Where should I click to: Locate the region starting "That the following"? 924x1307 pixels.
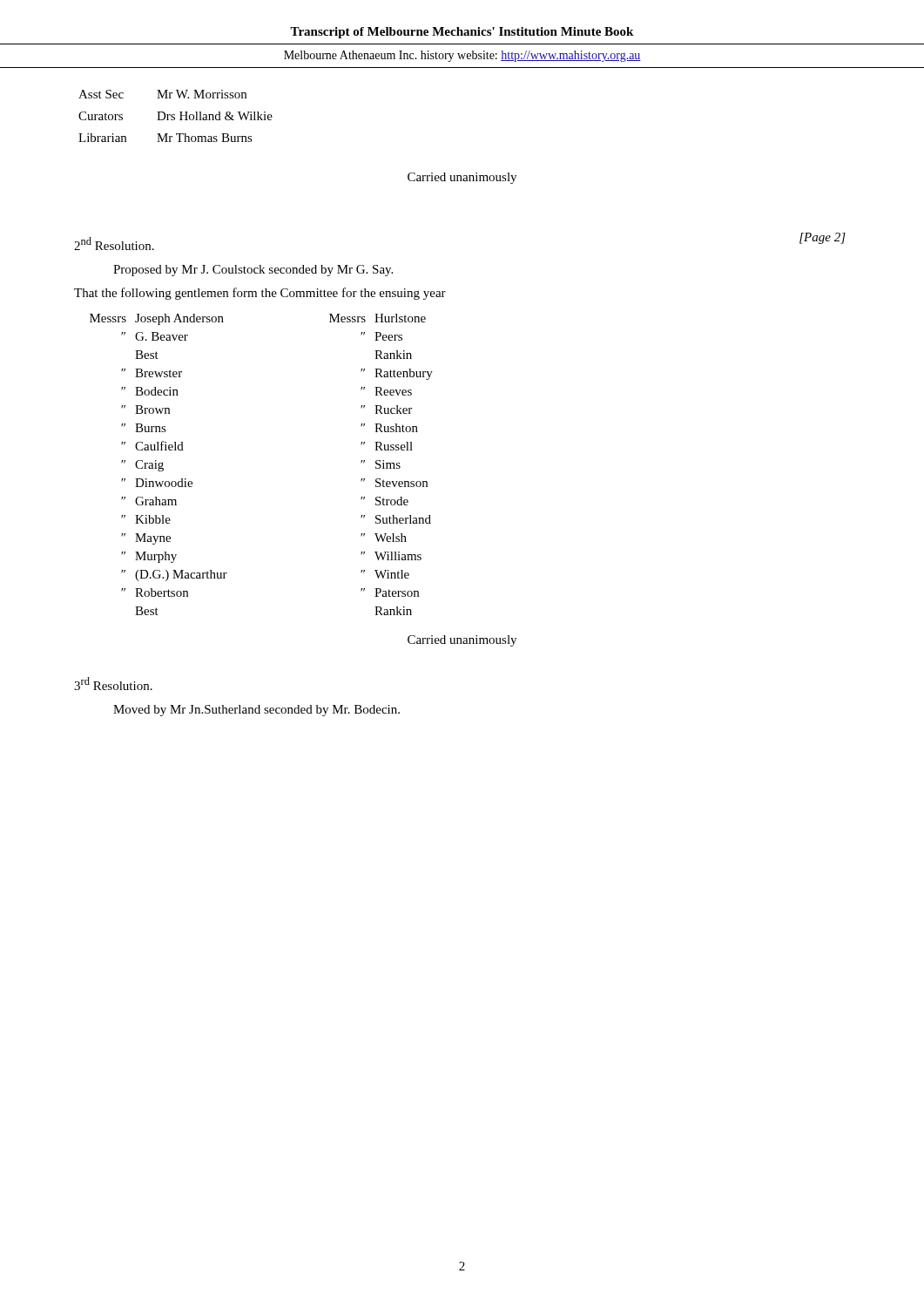(260, 293)
